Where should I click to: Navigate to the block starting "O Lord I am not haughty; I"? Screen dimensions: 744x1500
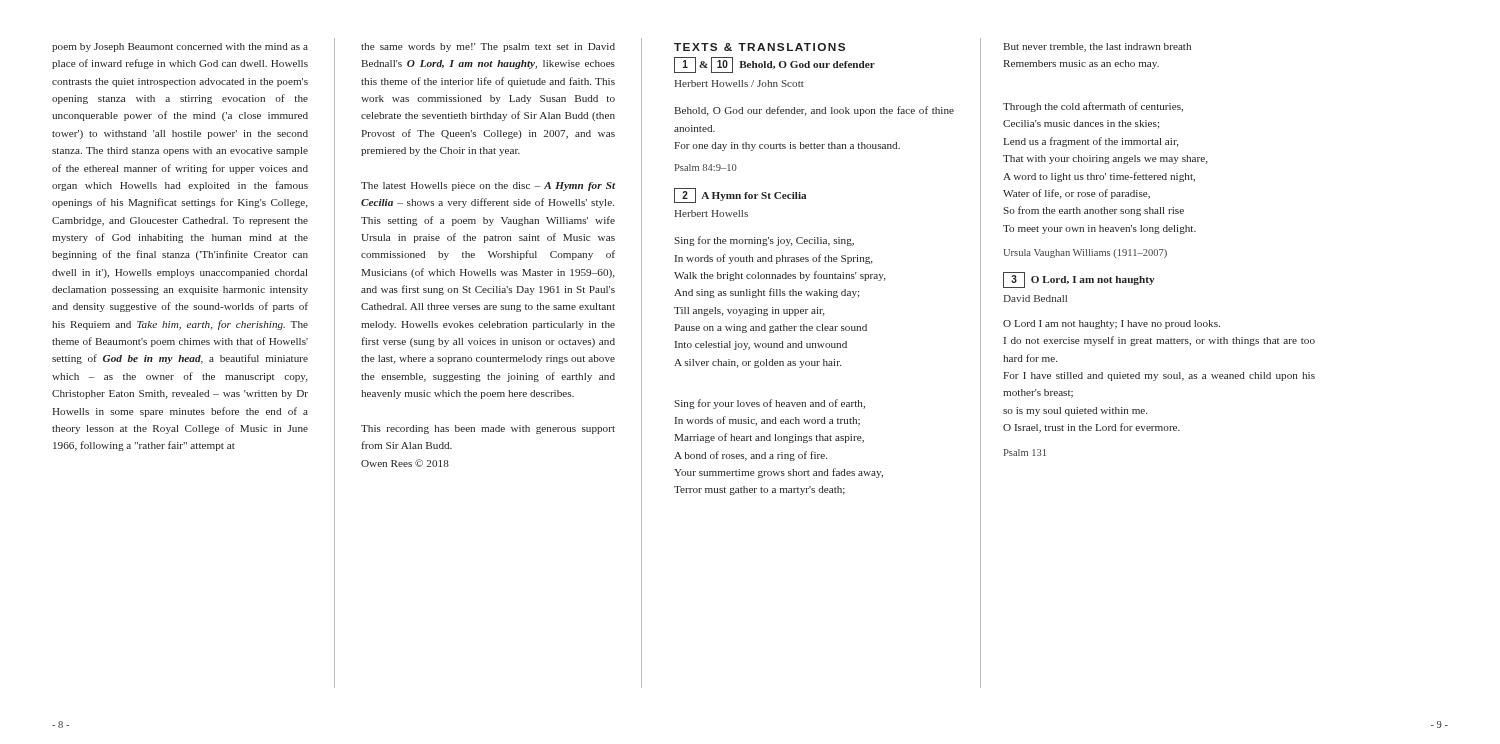coord(1159,376)
